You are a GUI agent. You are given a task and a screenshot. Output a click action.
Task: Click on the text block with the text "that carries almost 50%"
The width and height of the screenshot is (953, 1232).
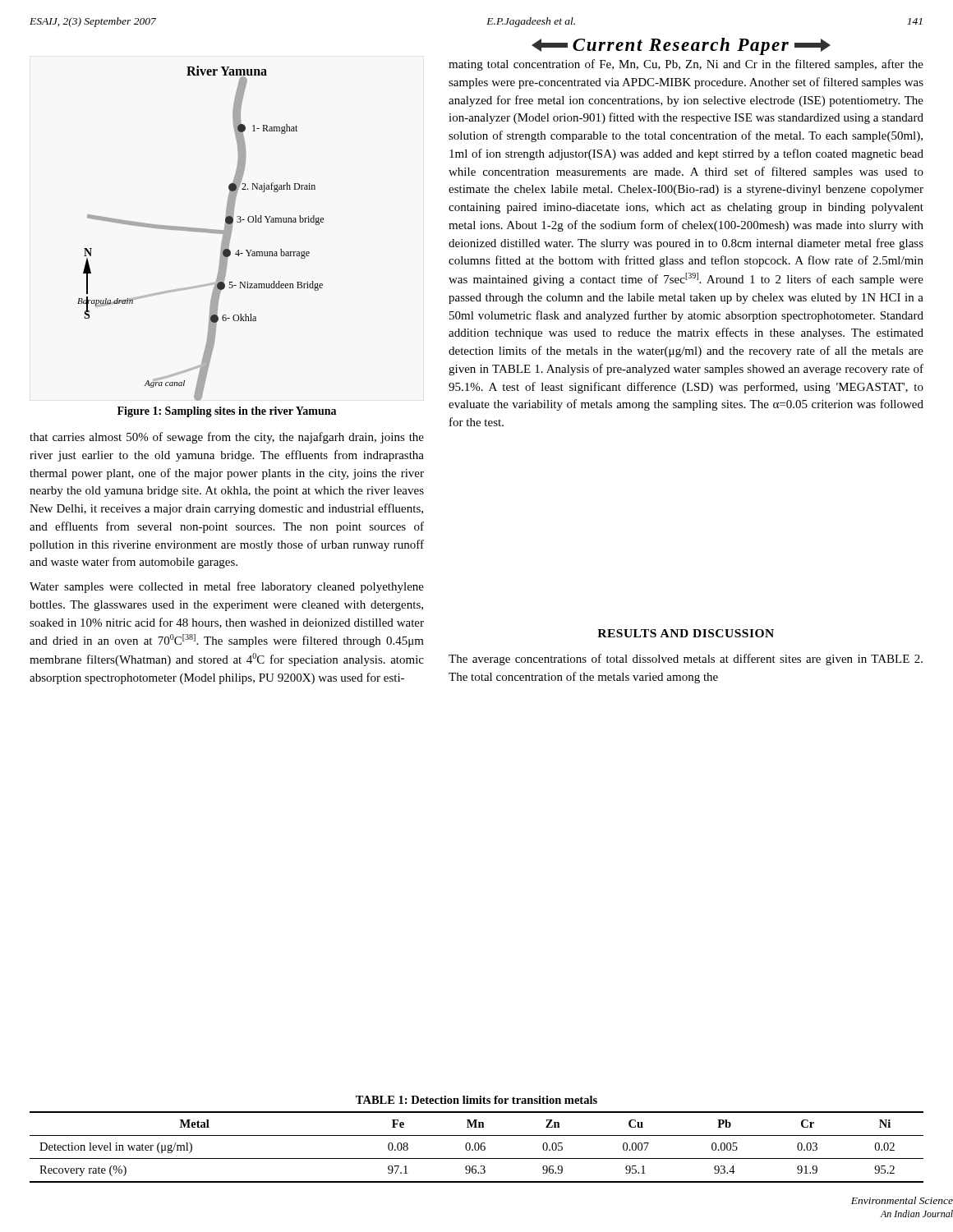(227, 558)
